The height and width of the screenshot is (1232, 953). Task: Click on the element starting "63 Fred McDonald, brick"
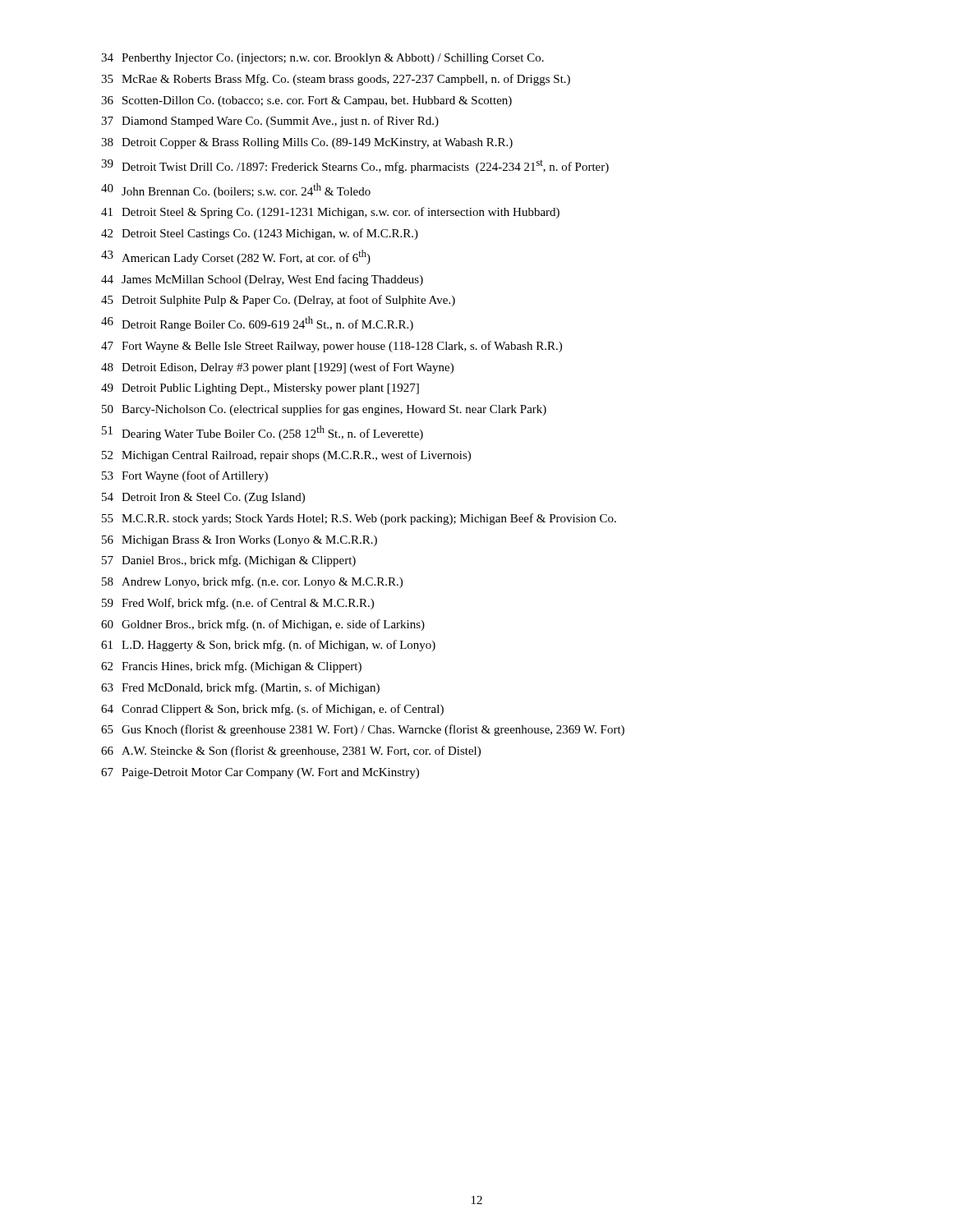pos(240,688)
